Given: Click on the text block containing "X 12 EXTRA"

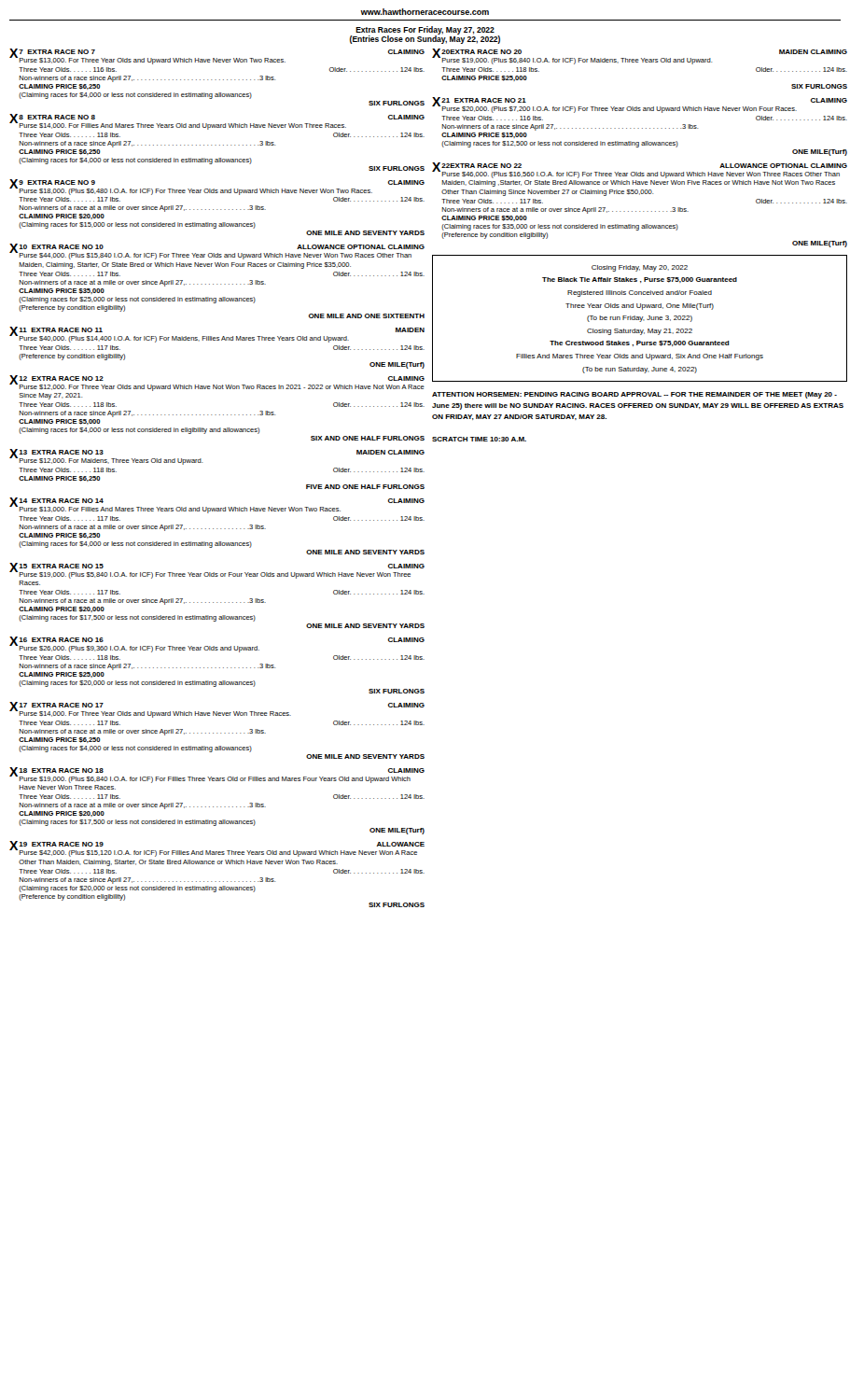Looking at the screenshot, I should point(217,408).
